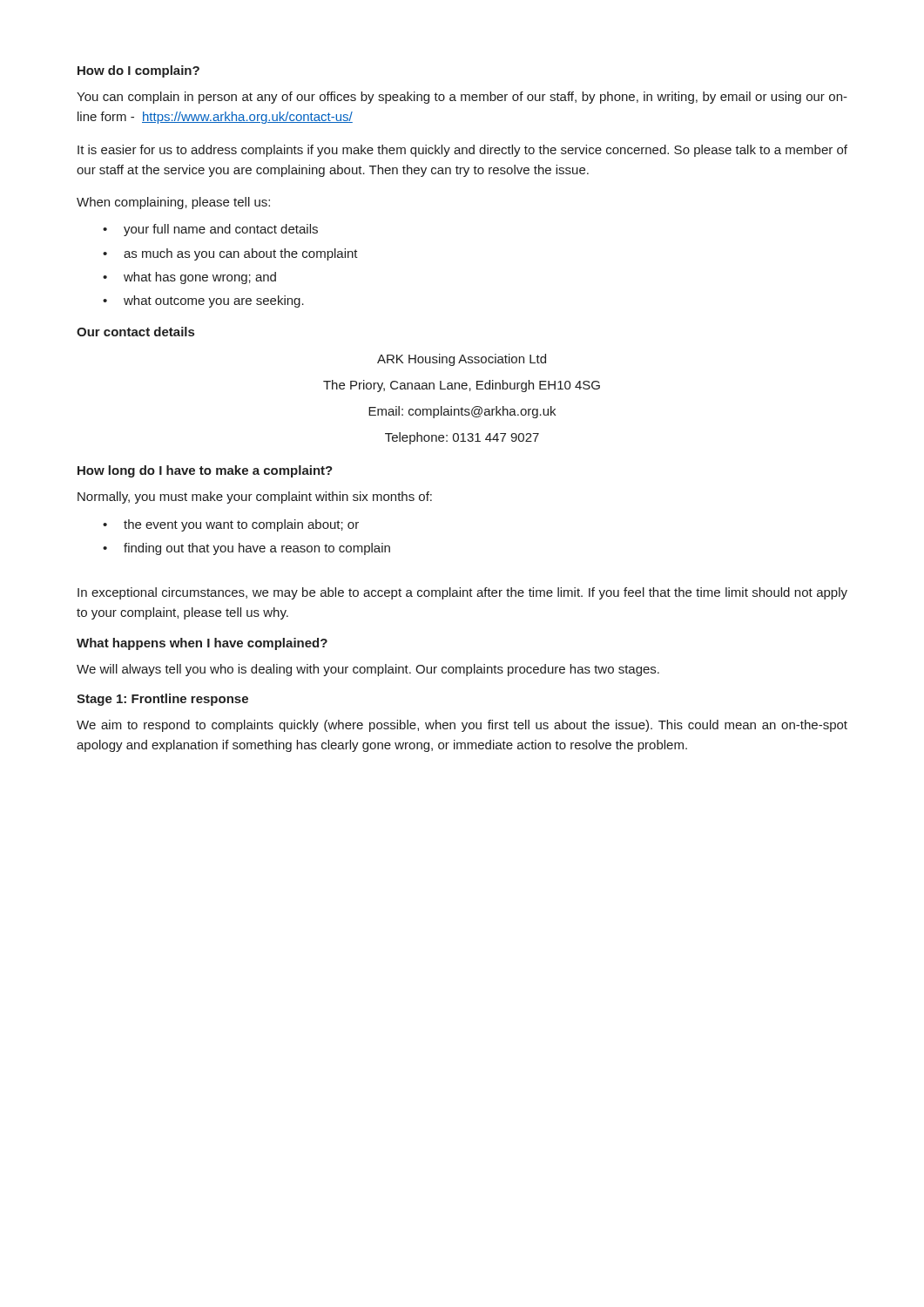Locate the text block containing "We will always tell you who is"
924x1307 pixels.
click(368, 668)
